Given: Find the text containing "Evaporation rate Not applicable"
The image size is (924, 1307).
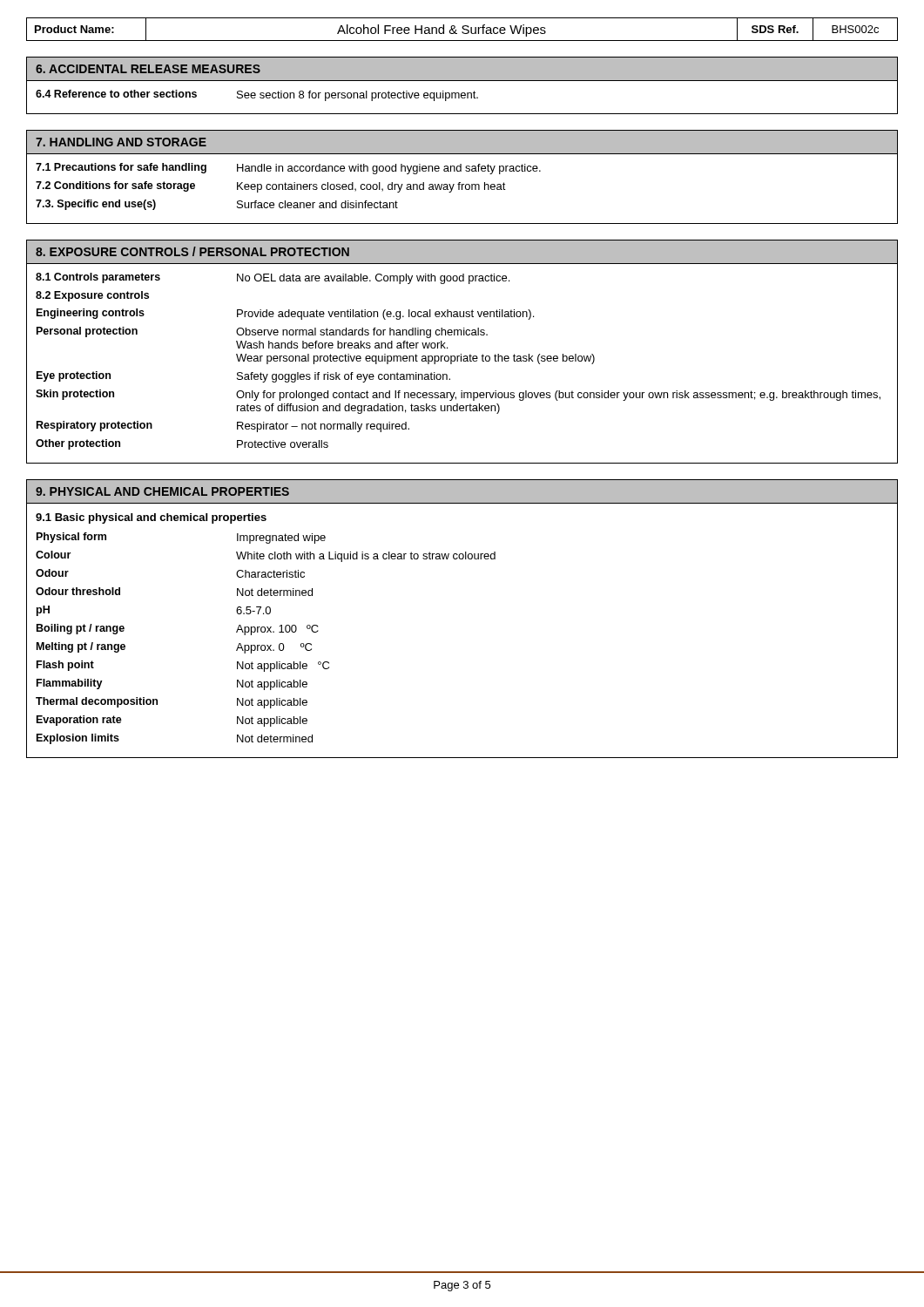Looking at the screenshot, I should [x=78, y=721].
